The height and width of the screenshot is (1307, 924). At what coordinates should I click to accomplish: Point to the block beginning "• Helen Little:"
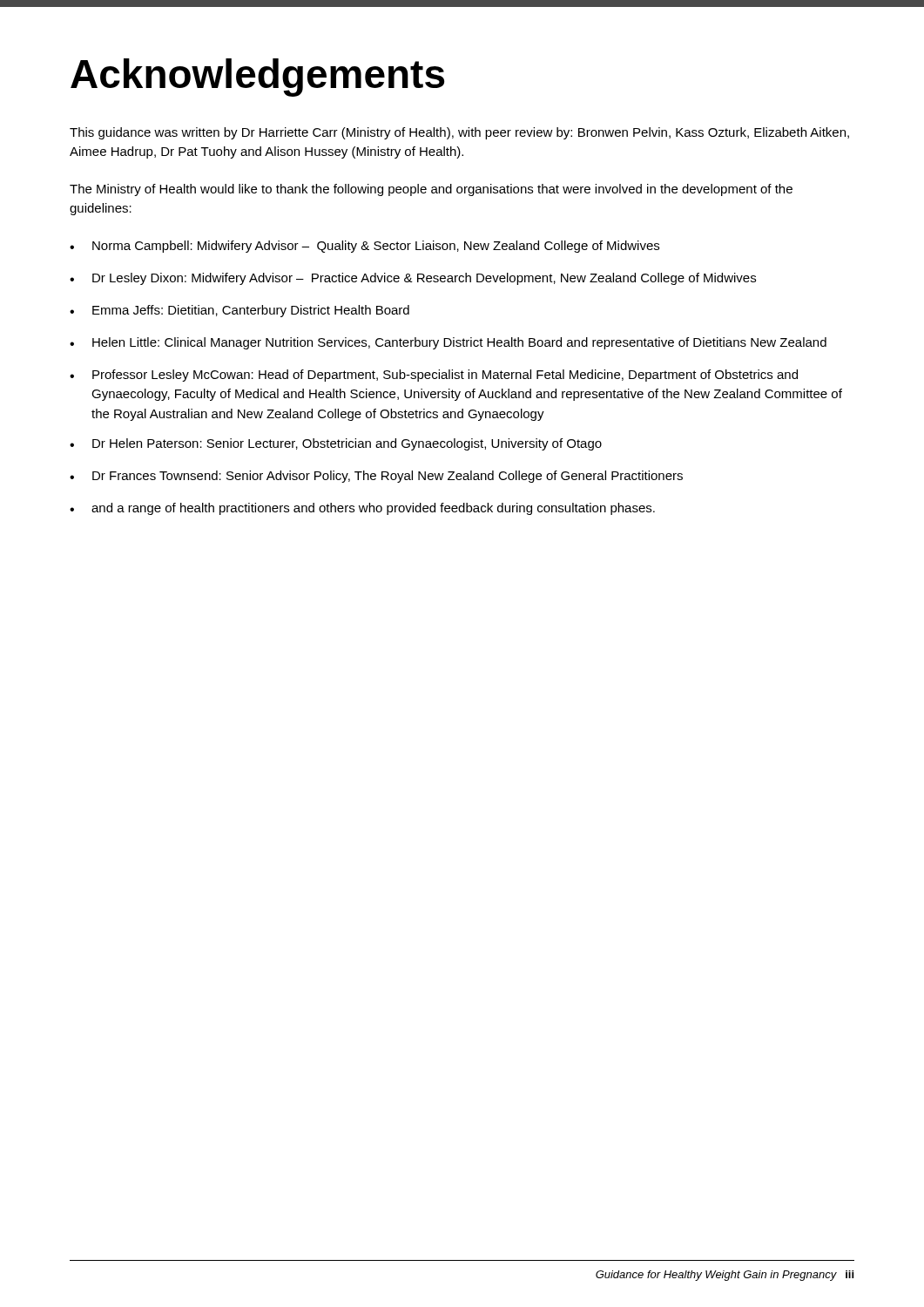pyautogui.click(x=462, y=343)
